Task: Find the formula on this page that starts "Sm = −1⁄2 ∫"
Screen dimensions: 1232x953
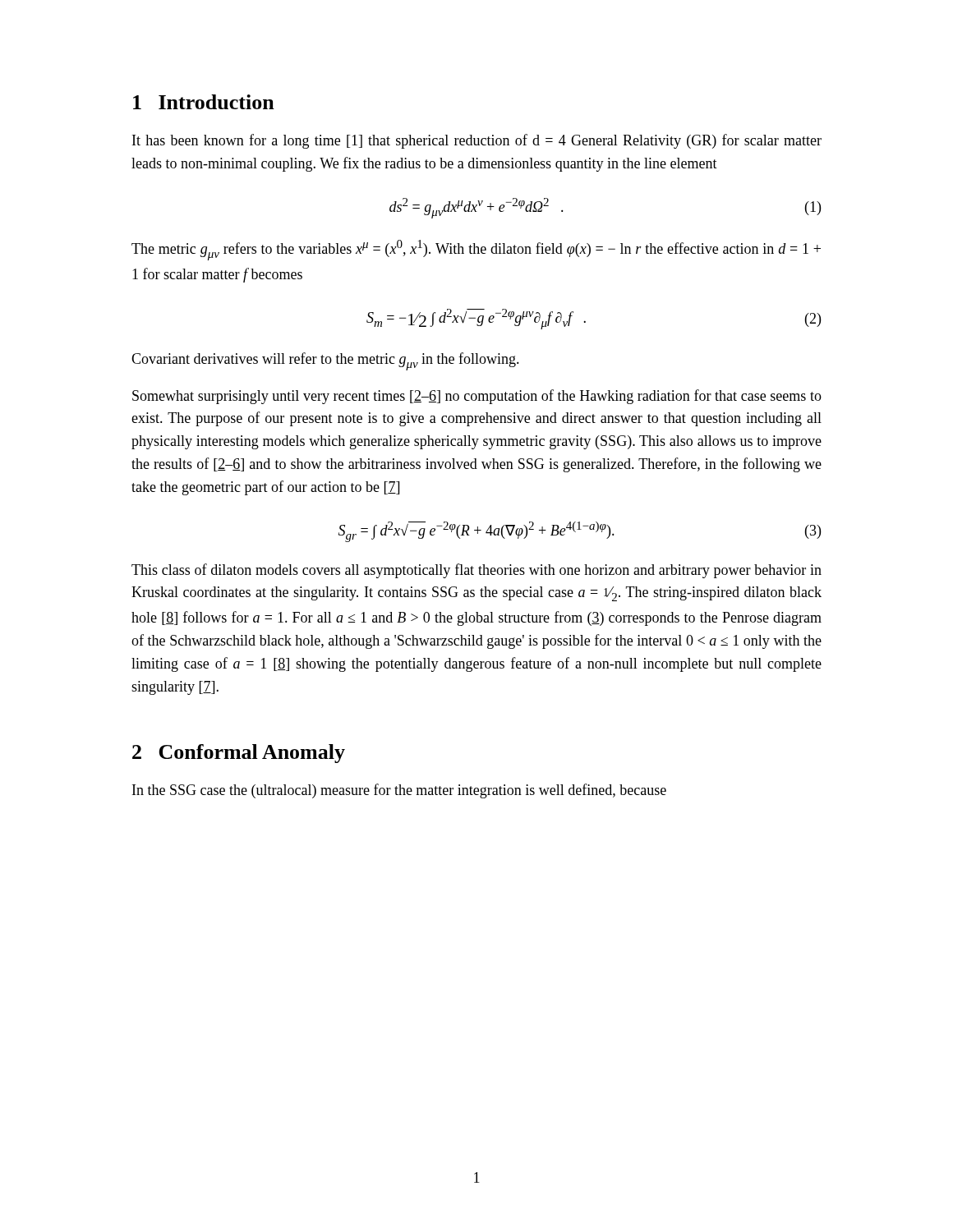Action: pyautogui.click(x=594, y=319)
